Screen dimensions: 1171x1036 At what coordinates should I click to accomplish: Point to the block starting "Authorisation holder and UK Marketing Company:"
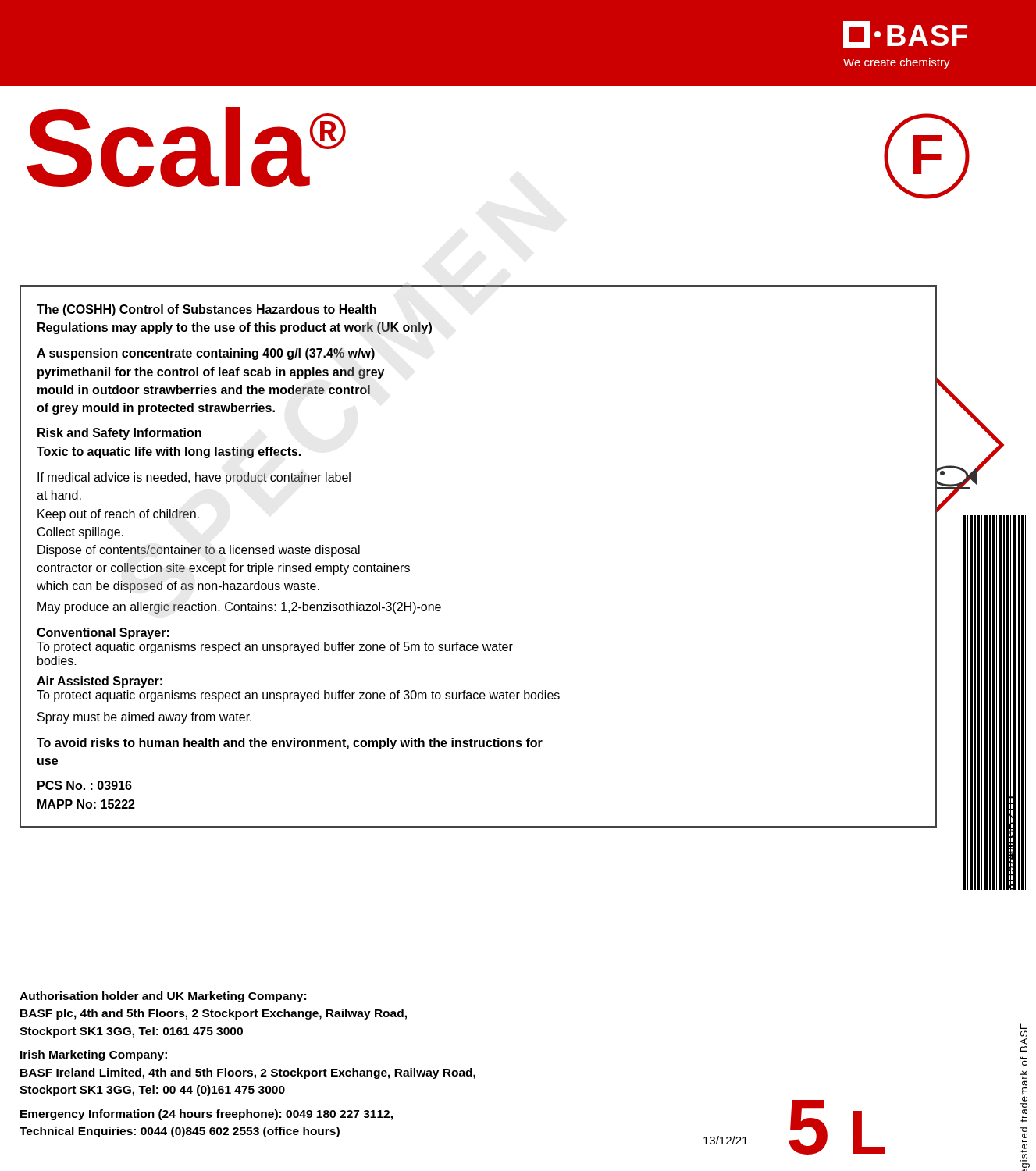tap(402, 1064)
